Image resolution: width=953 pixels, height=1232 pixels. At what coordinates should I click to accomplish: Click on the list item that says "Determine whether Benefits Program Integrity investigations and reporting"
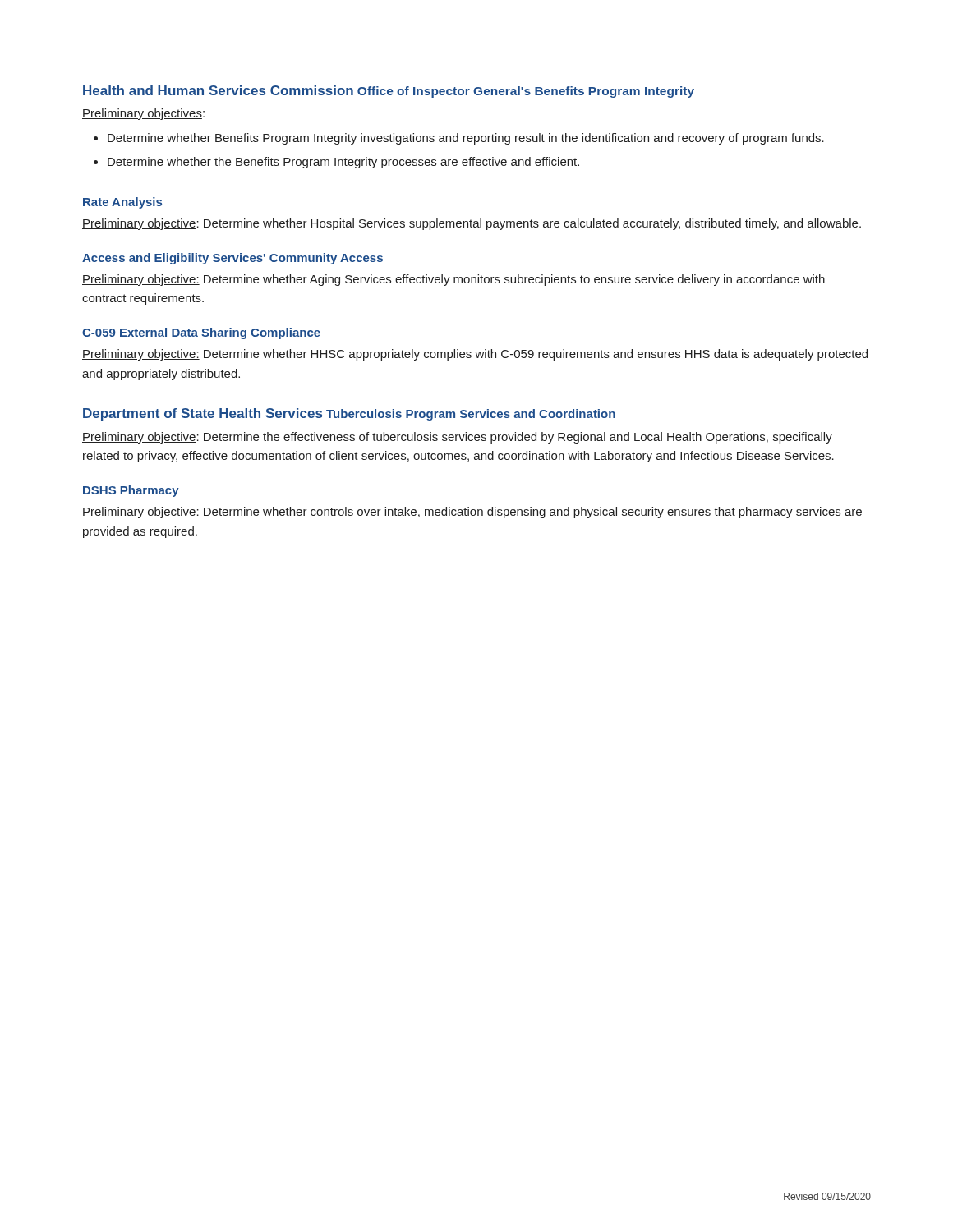pyautogui.click(x=466, y=138)
